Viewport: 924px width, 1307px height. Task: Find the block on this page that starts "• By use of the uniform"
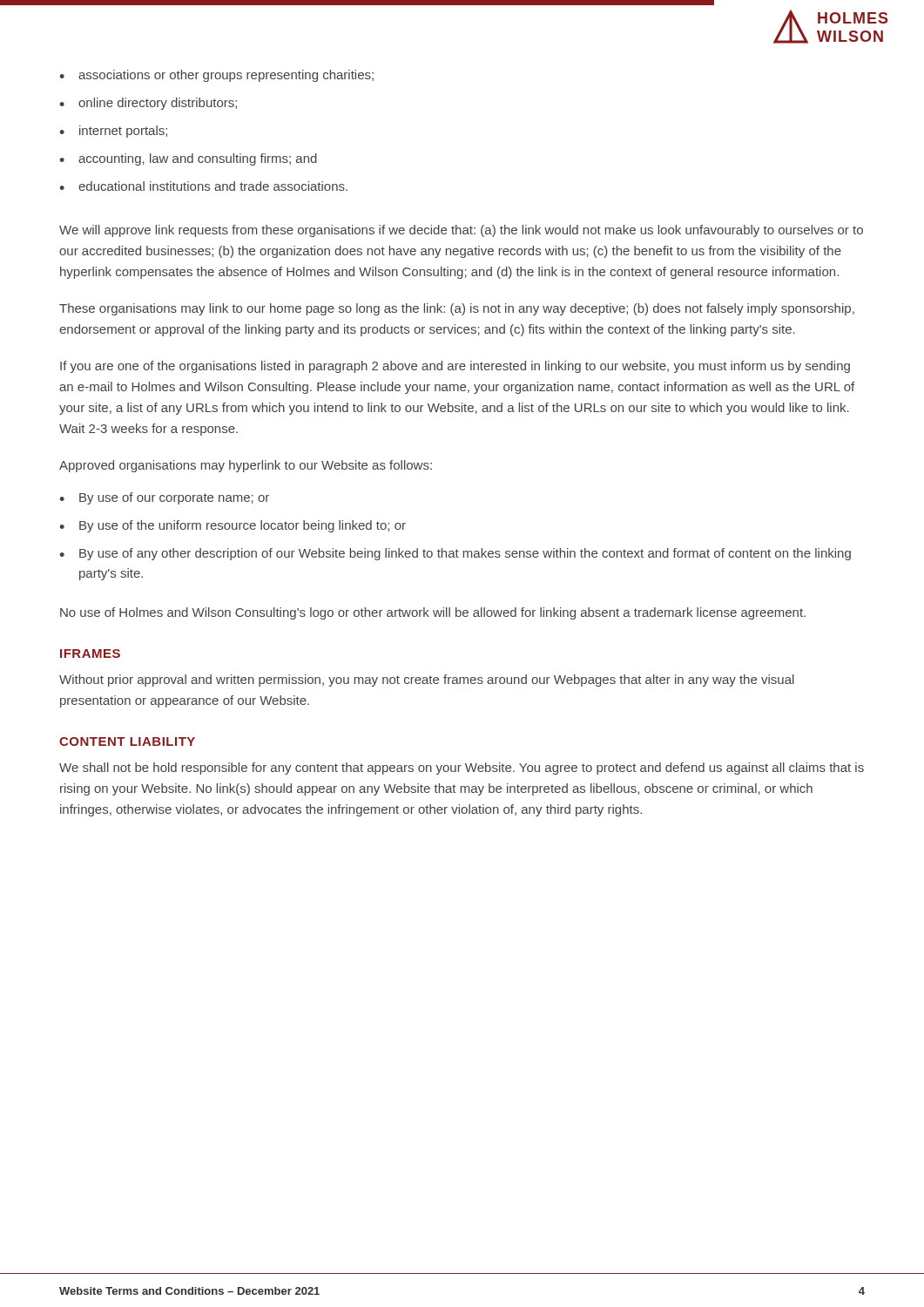233,528
